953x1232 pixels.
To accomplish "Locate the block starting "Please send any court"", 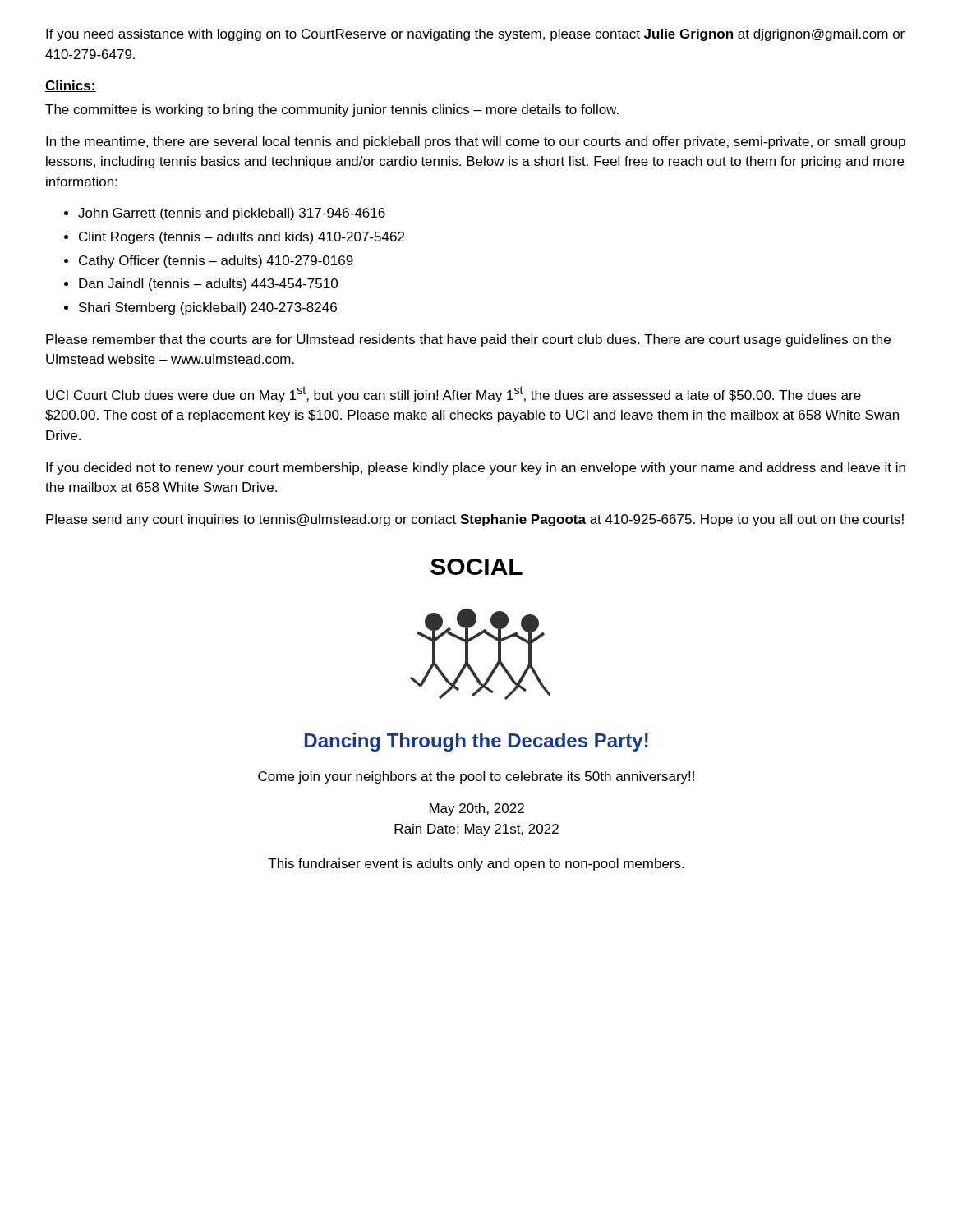I will (x=476, y=520).
